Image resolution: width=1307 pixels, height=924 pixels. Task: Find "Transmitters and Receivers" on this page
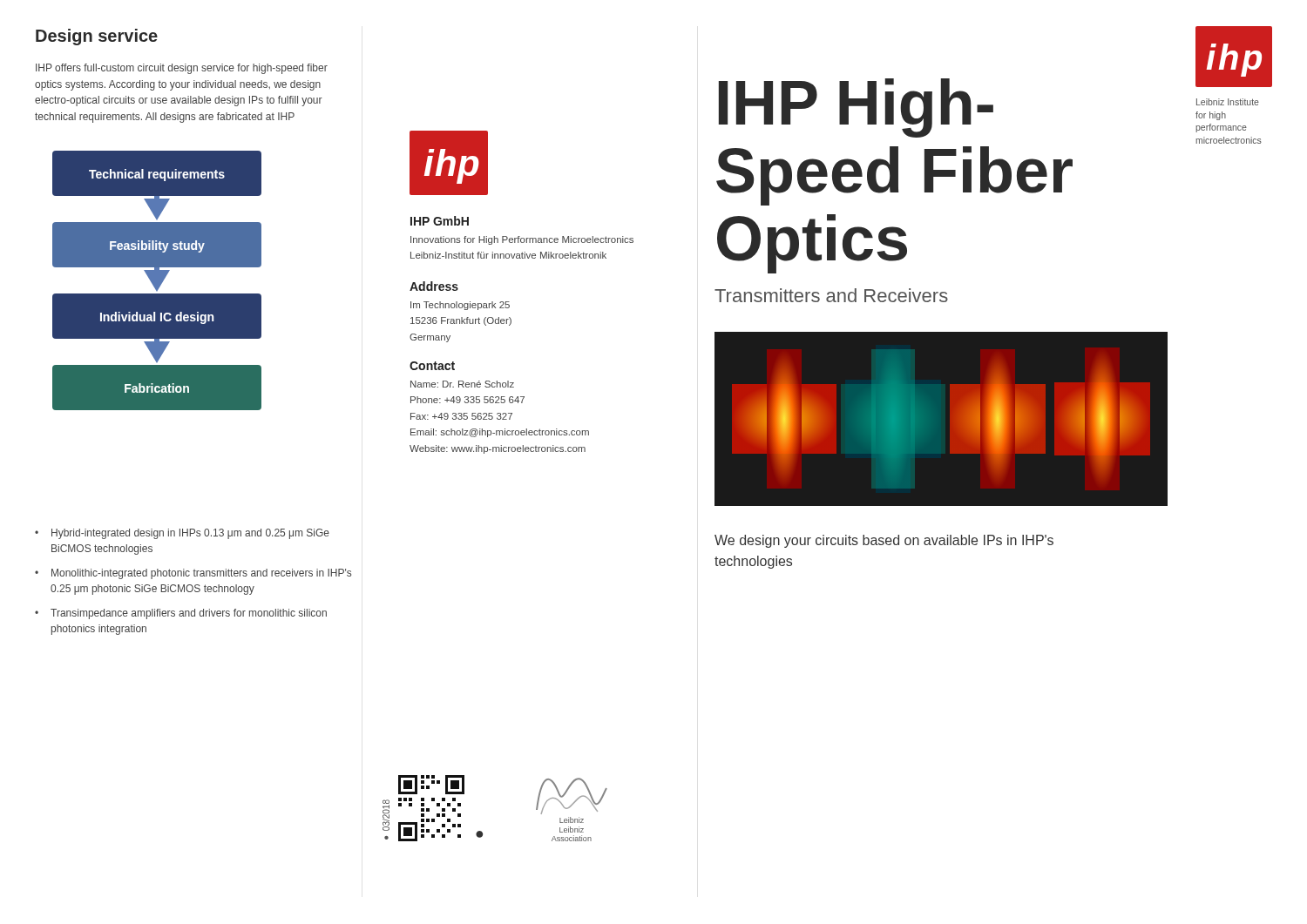point(831,296)
